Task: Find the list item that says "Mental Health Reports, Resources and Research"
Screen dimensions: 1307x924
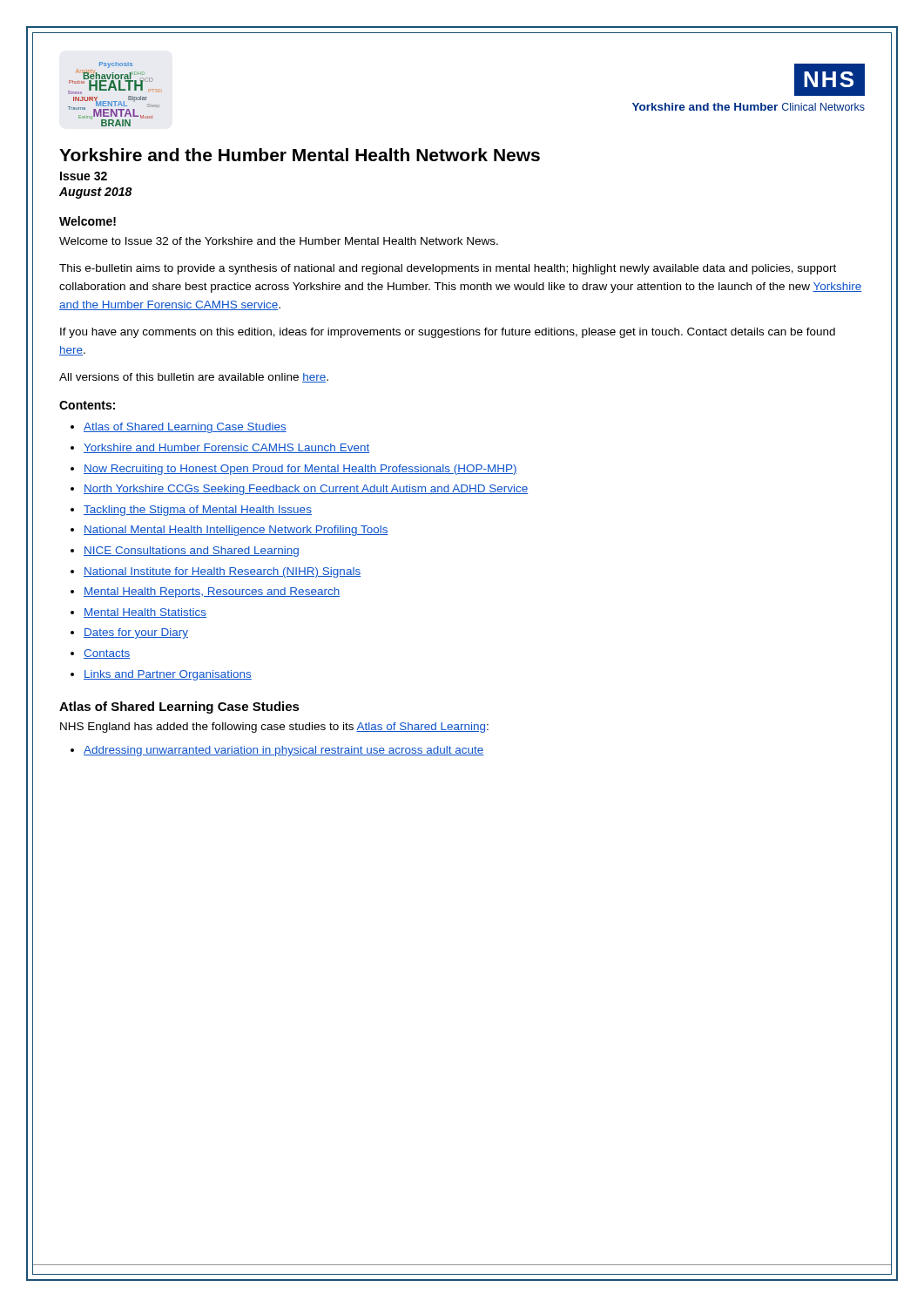Action: coord(212,591)
